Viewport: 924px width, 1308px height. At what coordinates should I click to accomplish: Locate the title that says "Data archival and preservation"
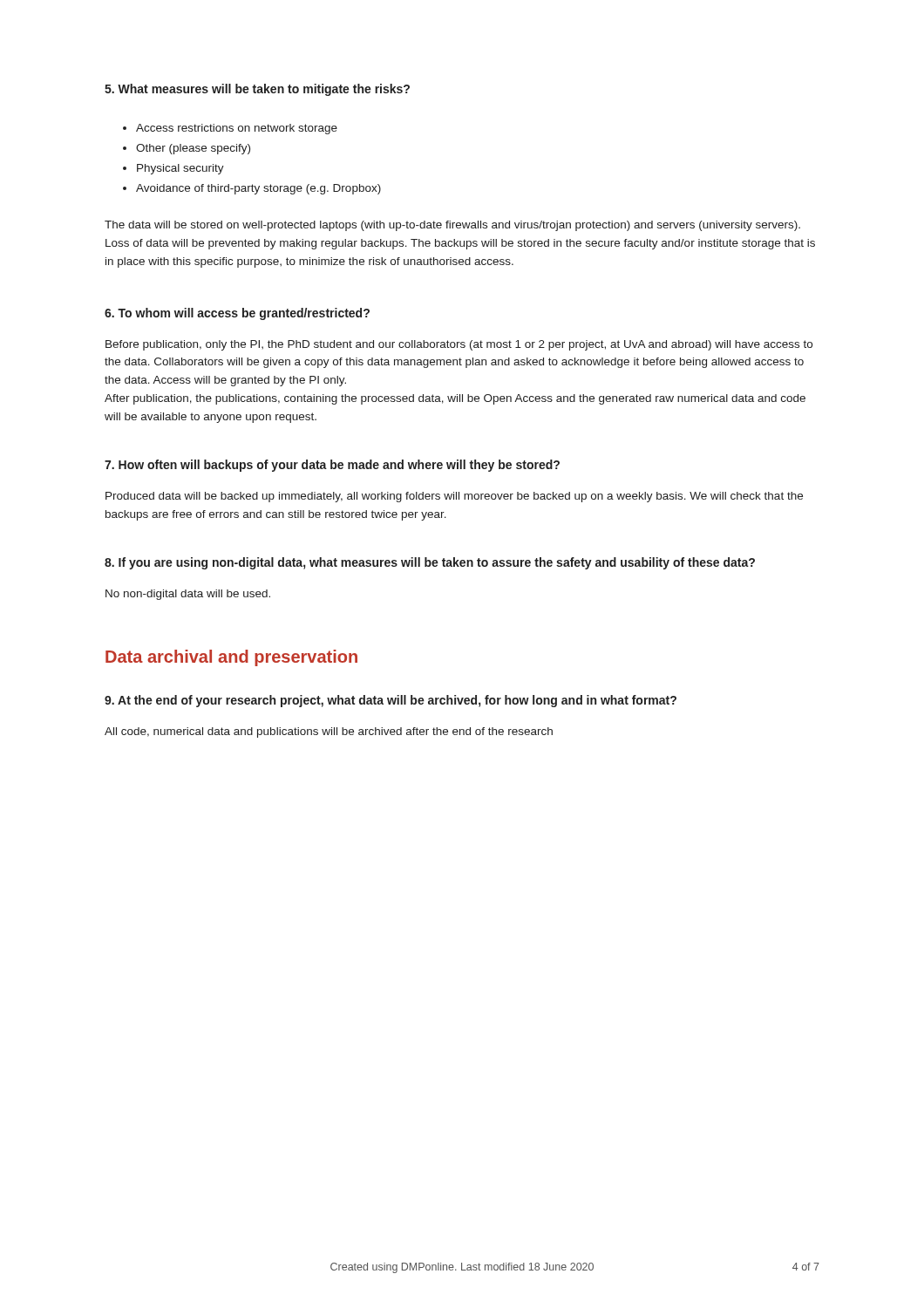click(x=232, y=657)
